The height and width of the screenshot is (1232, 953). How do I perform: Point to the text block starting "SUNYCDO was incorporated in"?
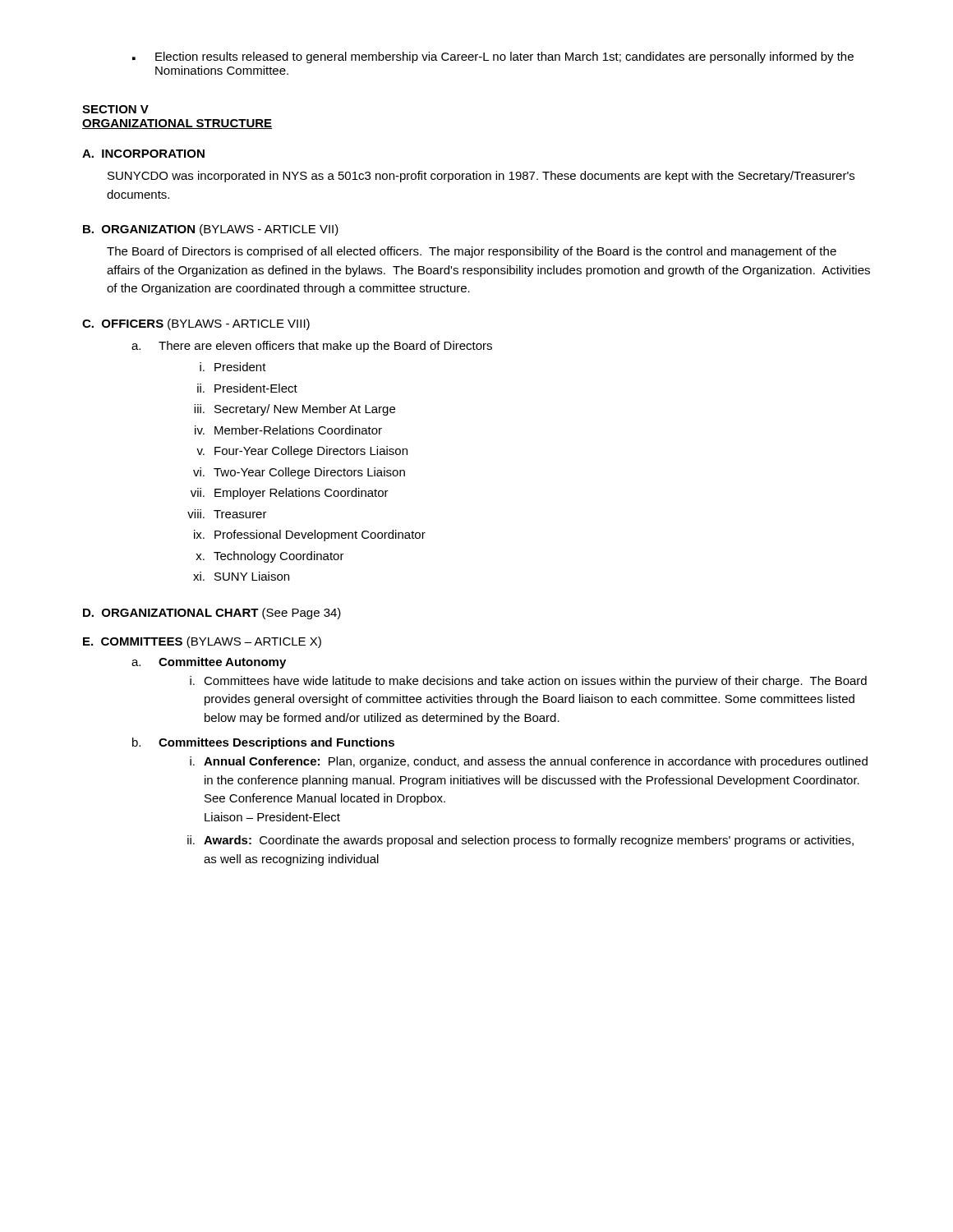pos(481,185)
